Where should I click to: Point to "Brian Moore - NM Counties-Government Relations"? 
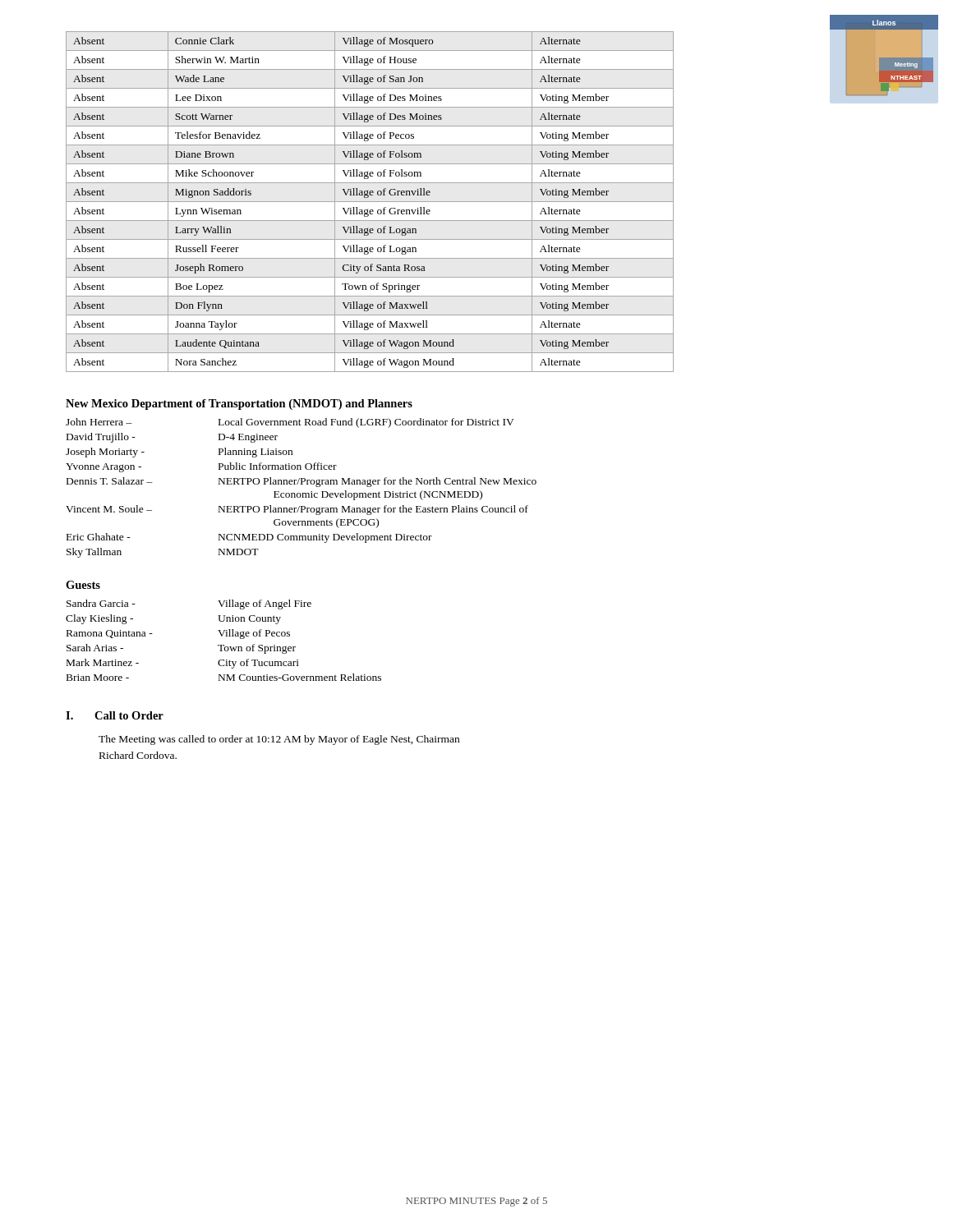click(x=224, y=677)
